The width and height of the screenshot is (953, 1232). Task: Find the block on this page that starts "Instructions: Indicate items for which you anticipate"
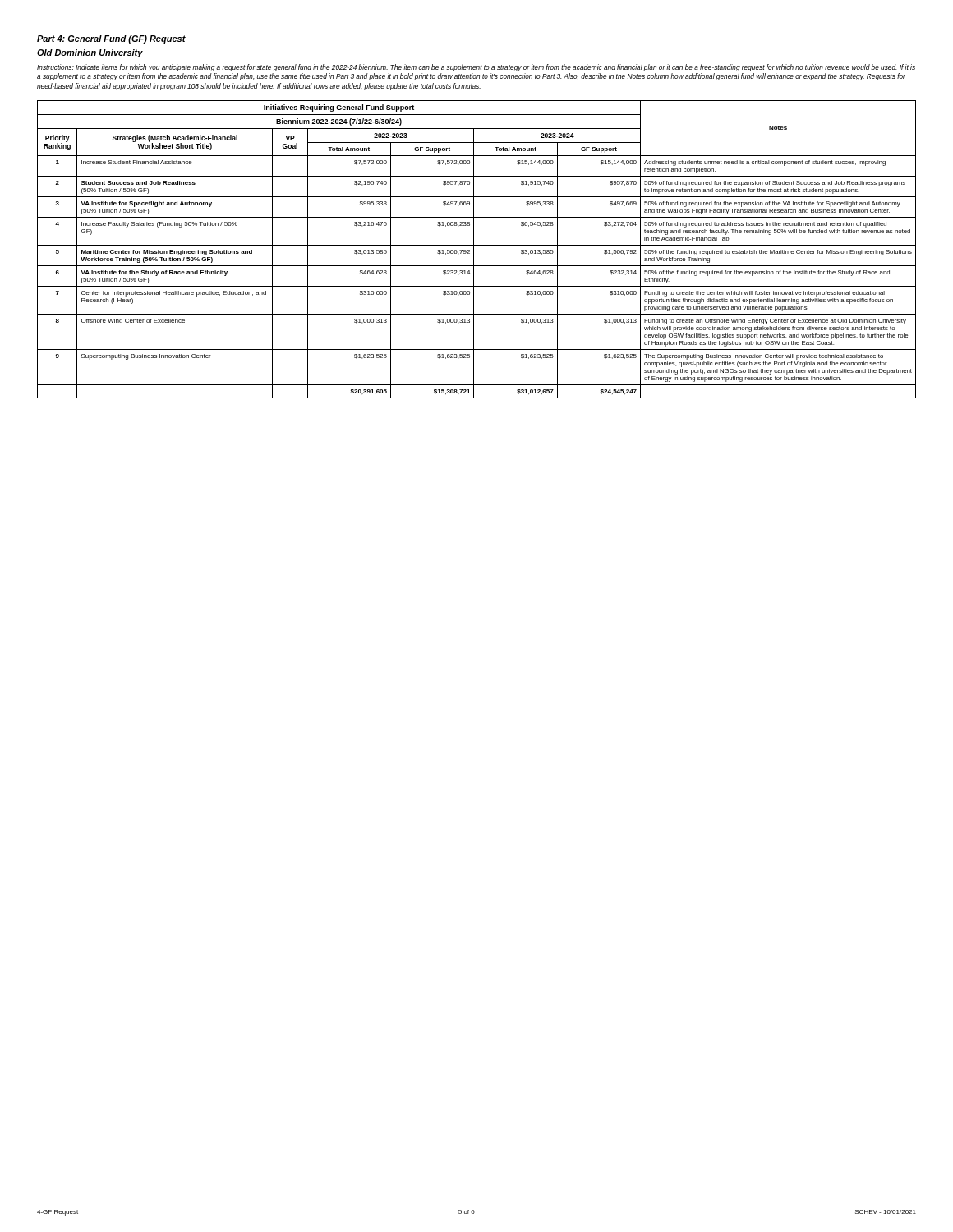pyautogui.click(x=476, y=77)
